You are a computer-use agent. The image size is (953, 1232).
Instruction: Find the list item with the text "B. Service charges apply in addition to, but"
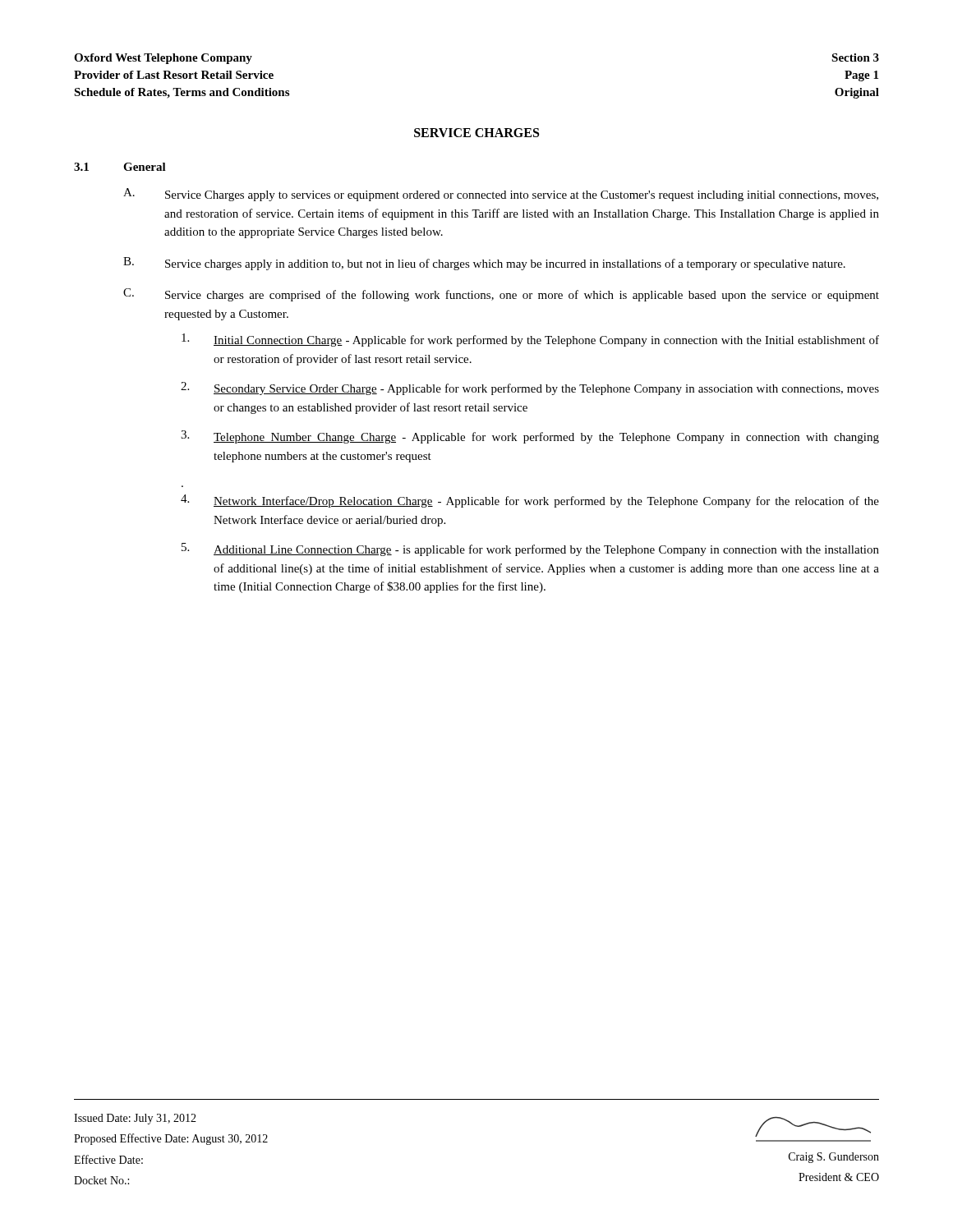[501, 263]
